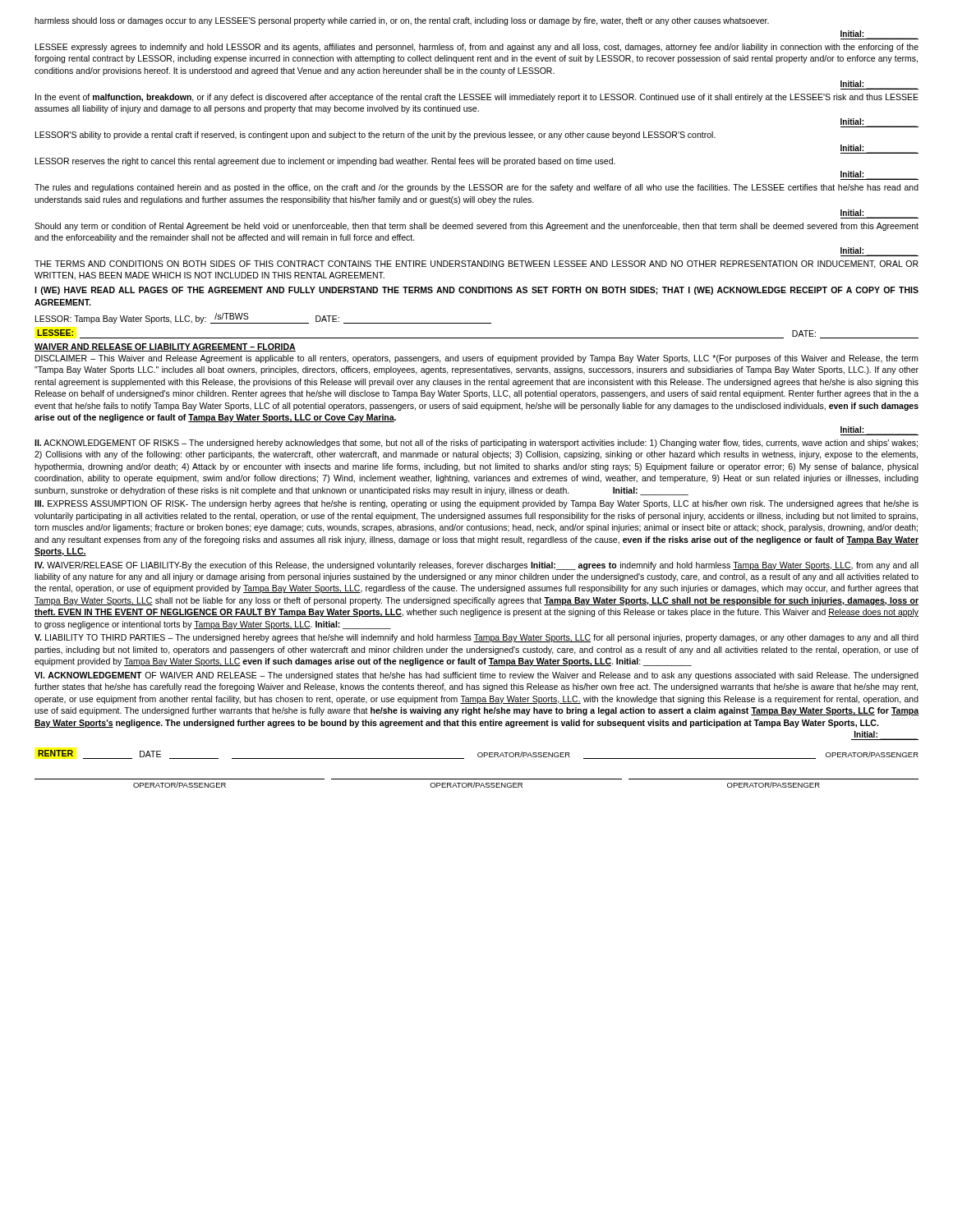Select the element starting "THE TERMS AND CONDITIONS ON"
The height and width of the screenshot is (1232, 953).
476,270
